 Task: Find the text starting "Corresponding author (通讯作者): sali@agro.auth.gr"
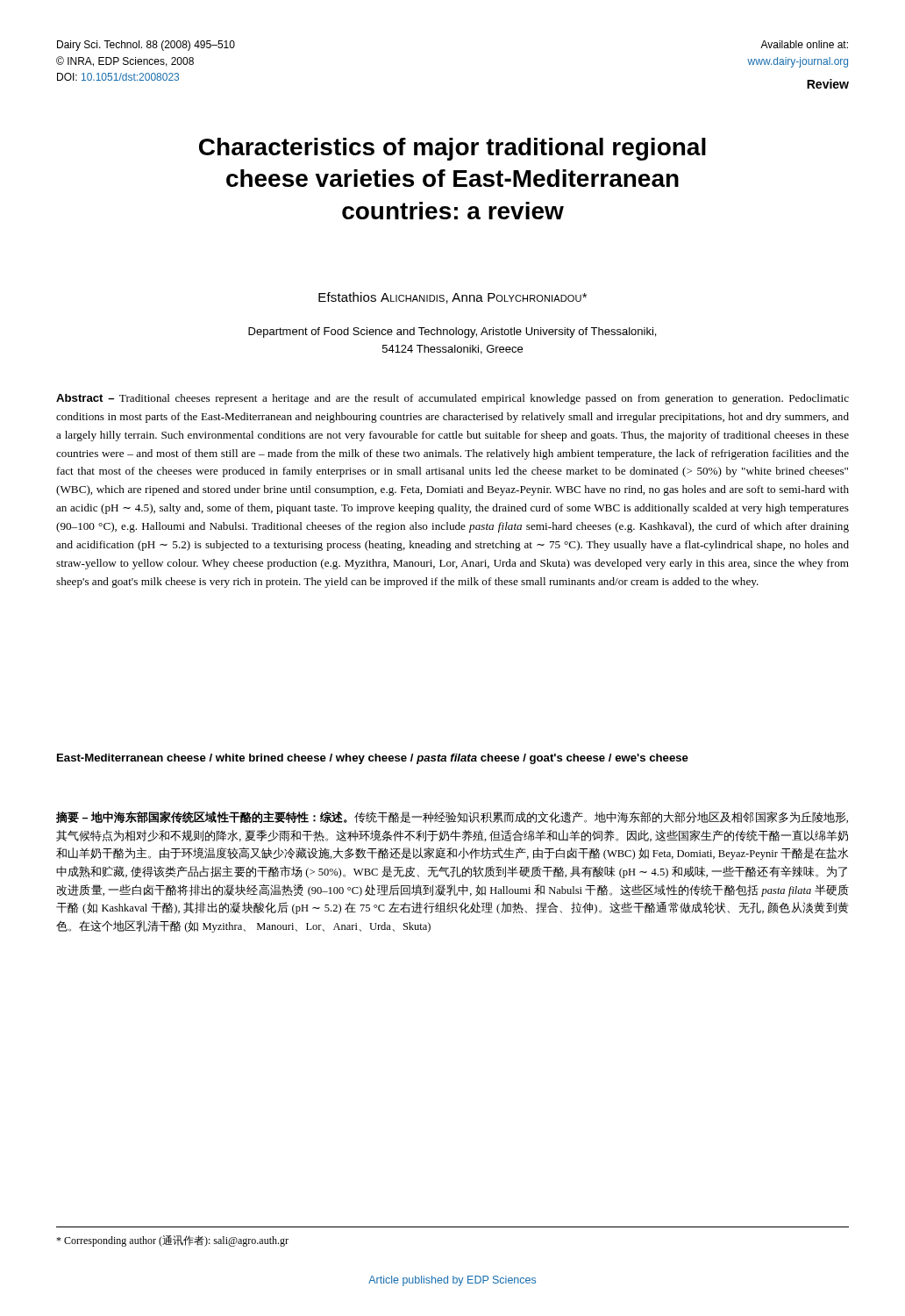[172, 1241]
